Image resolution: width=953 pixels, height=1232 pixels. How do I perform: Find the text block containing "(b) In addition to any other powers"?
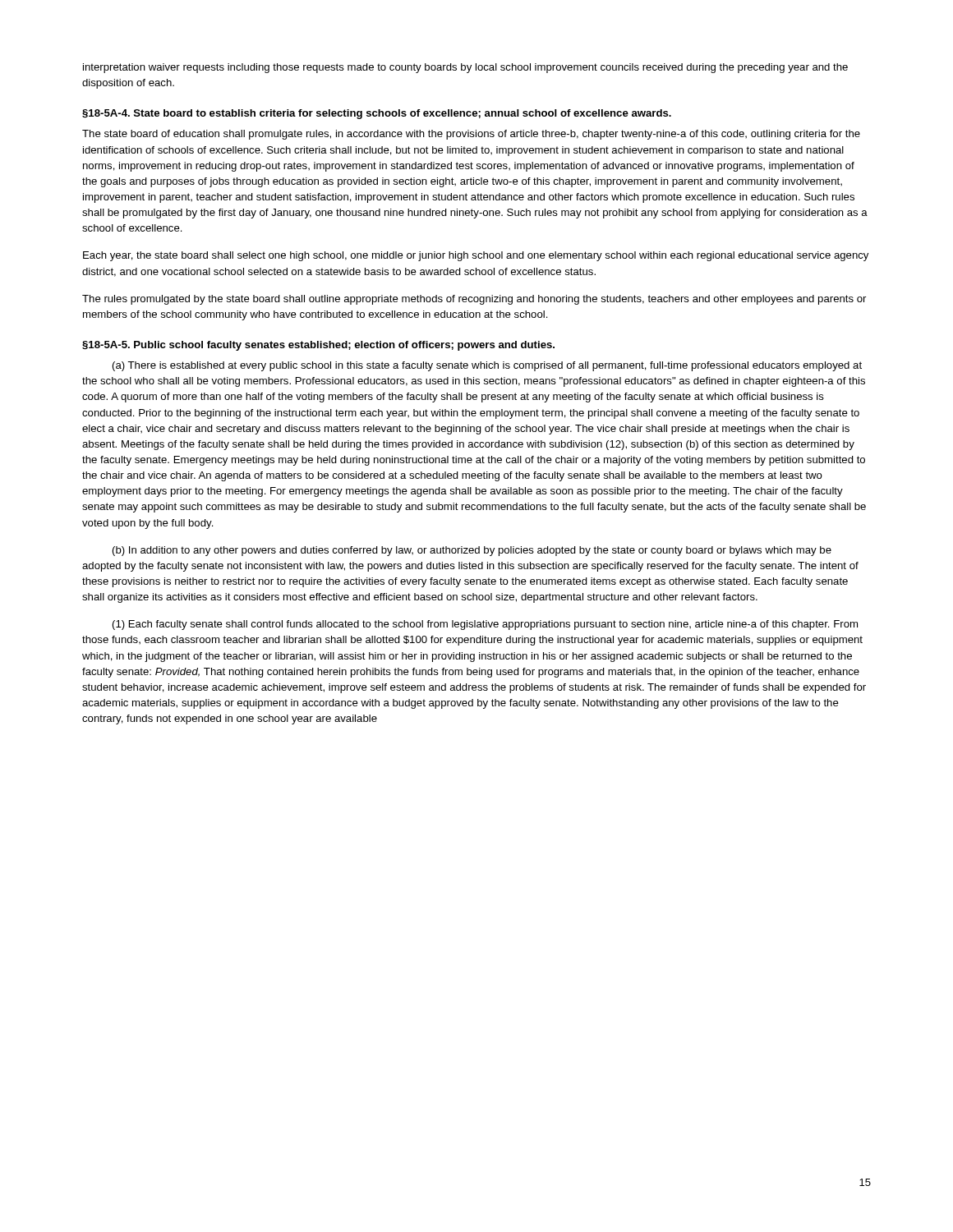tap(470, 573)
